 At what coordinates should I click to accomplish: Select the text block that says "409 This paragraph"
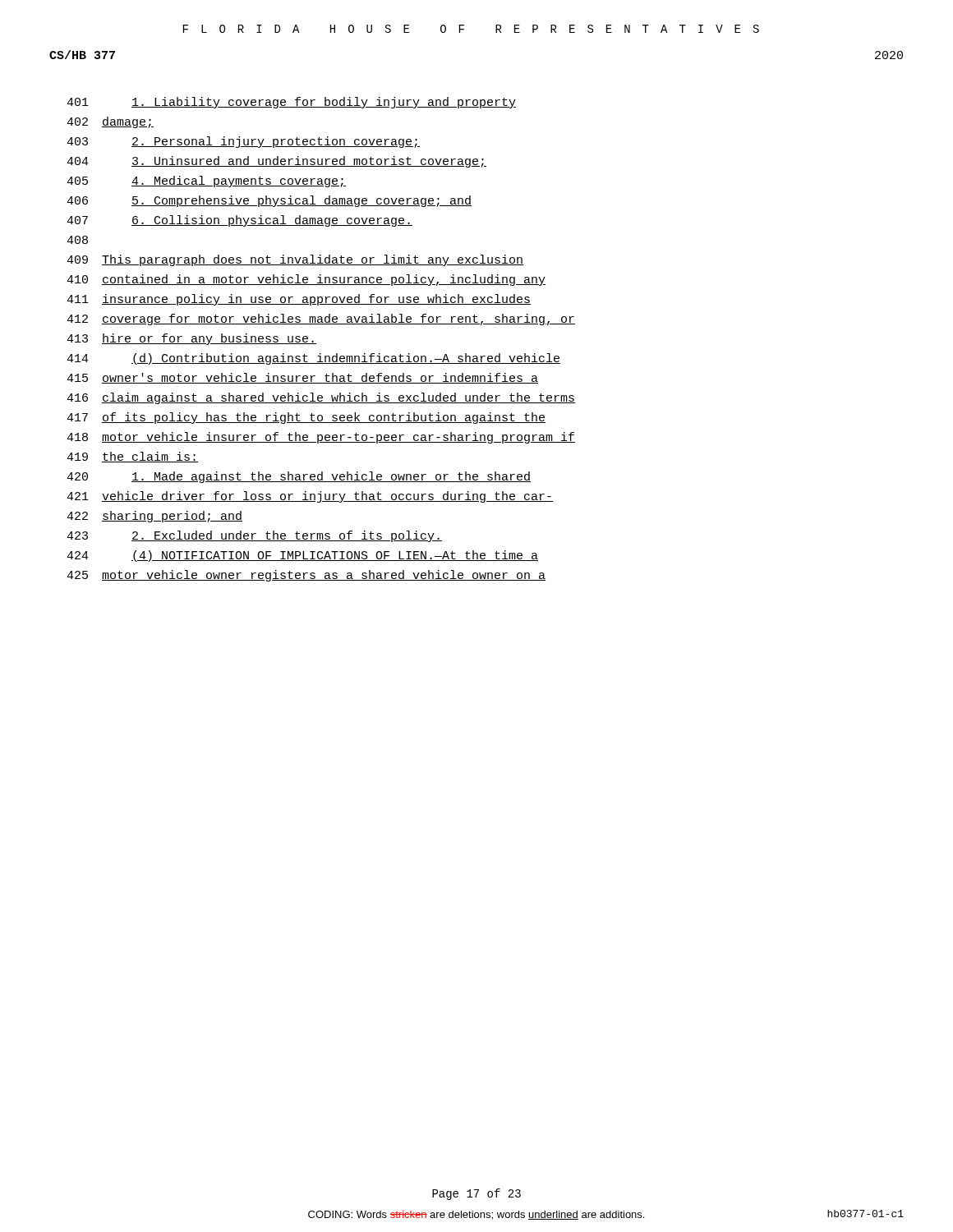(476, 264)
